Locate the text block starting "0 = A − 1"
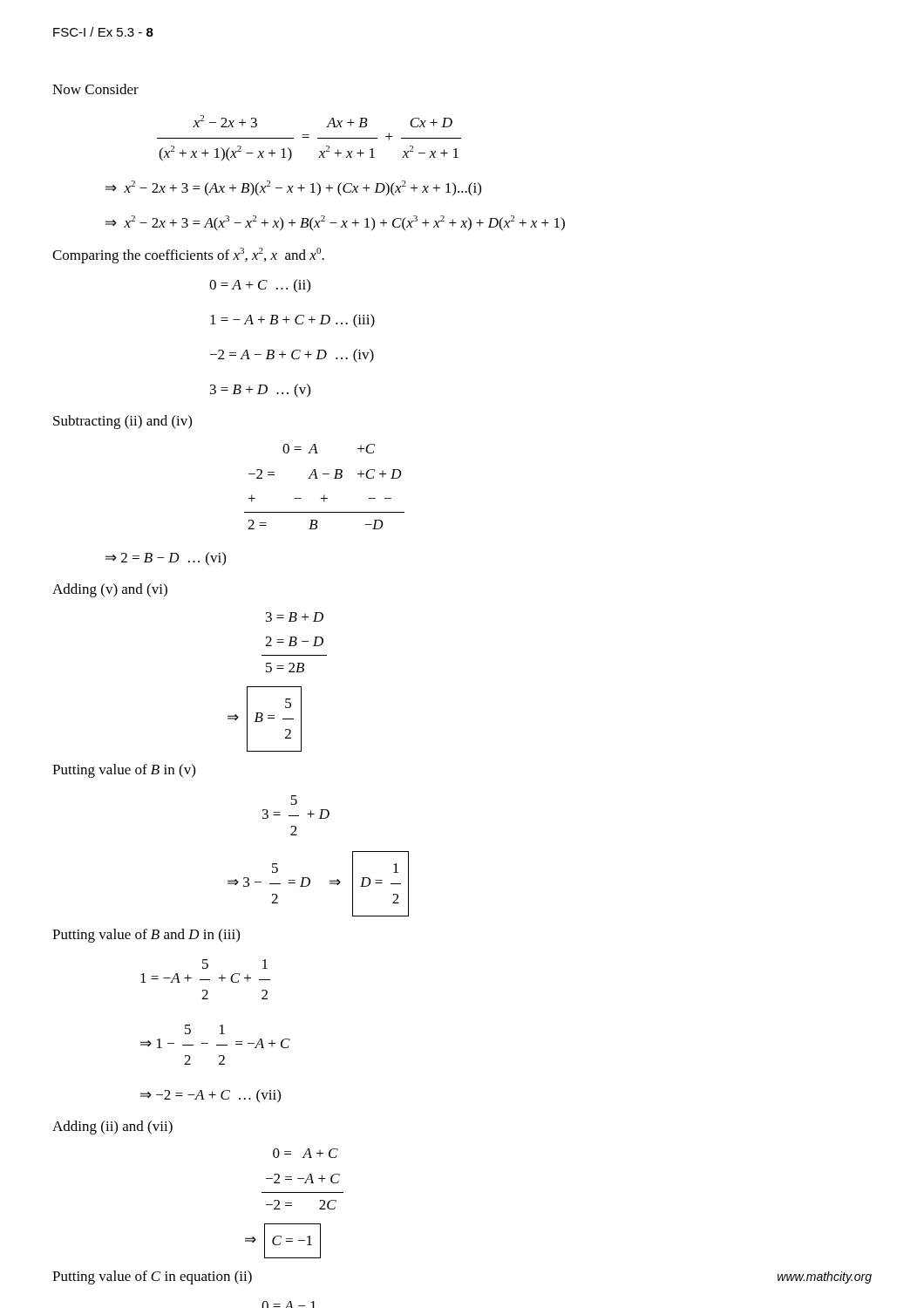 coord(289,1303)
